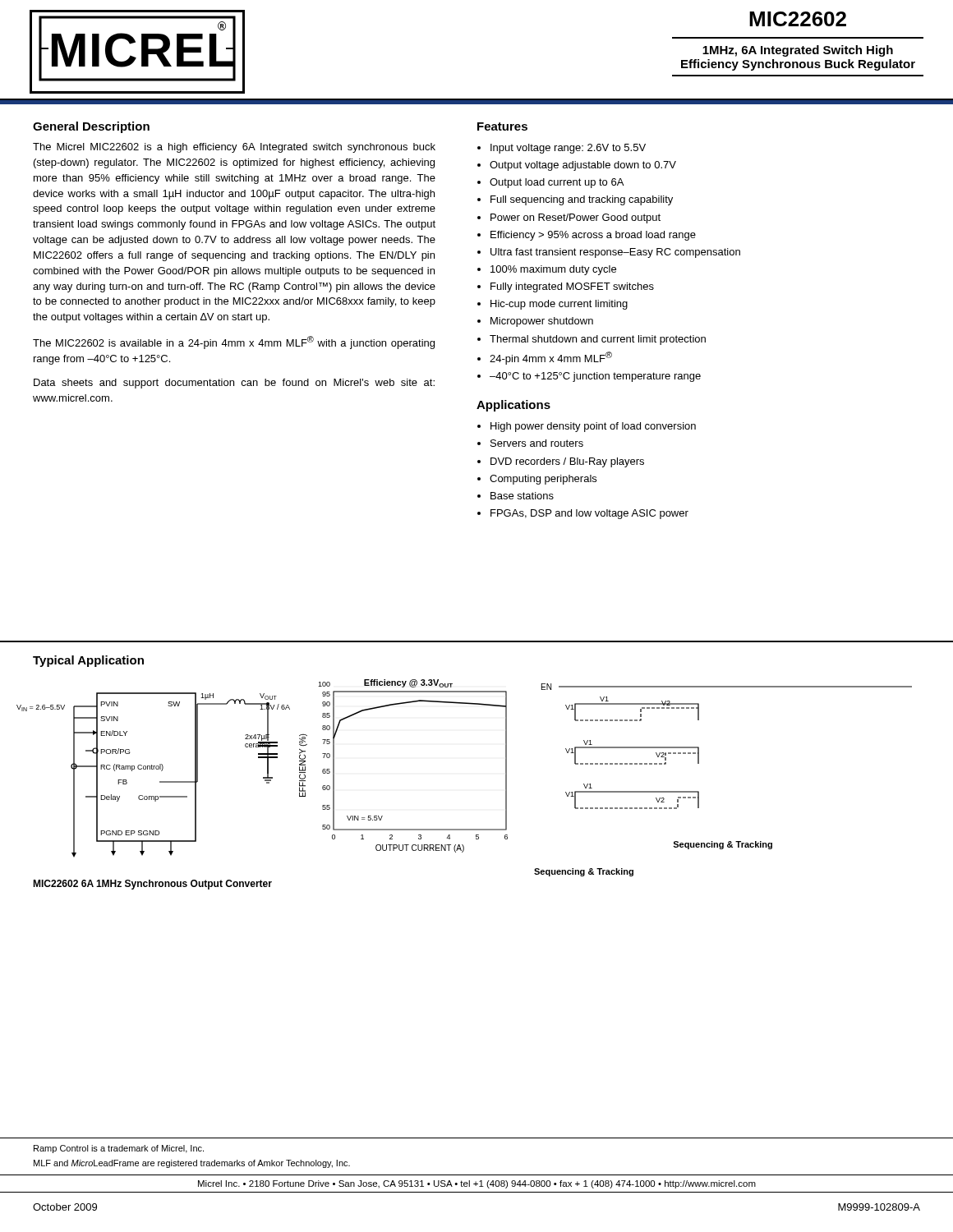
Task: Select the footnote containing "Ramp Control is a trademark"
Action: coord(192,1155)
